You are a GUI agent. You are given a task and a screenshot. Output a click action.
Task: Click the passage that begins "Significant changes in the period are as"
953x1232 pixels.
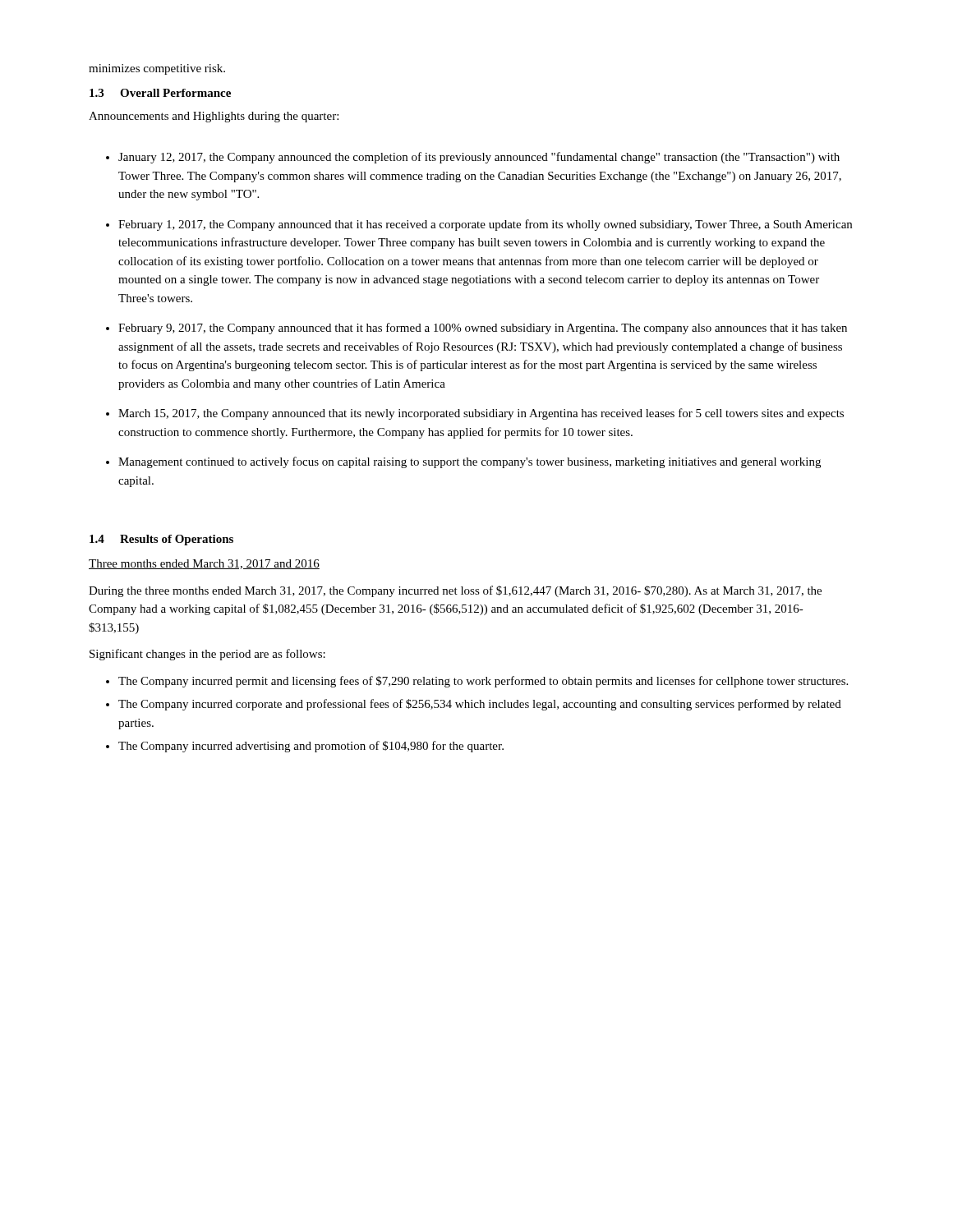tap(207, 655)
